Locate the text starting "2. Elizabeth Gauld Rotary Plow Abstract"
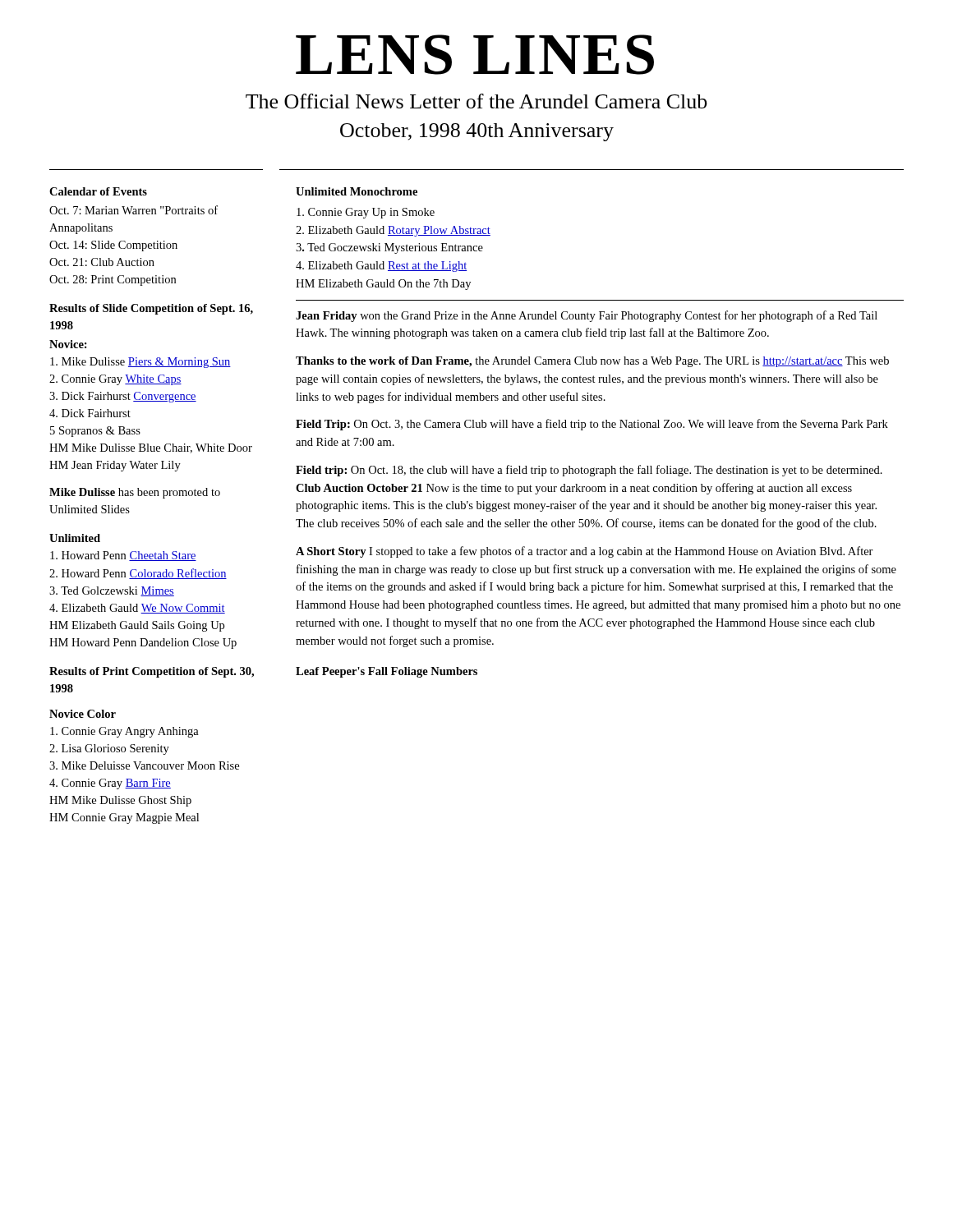Screen dimensions: 1232x953 click(393, 230)
